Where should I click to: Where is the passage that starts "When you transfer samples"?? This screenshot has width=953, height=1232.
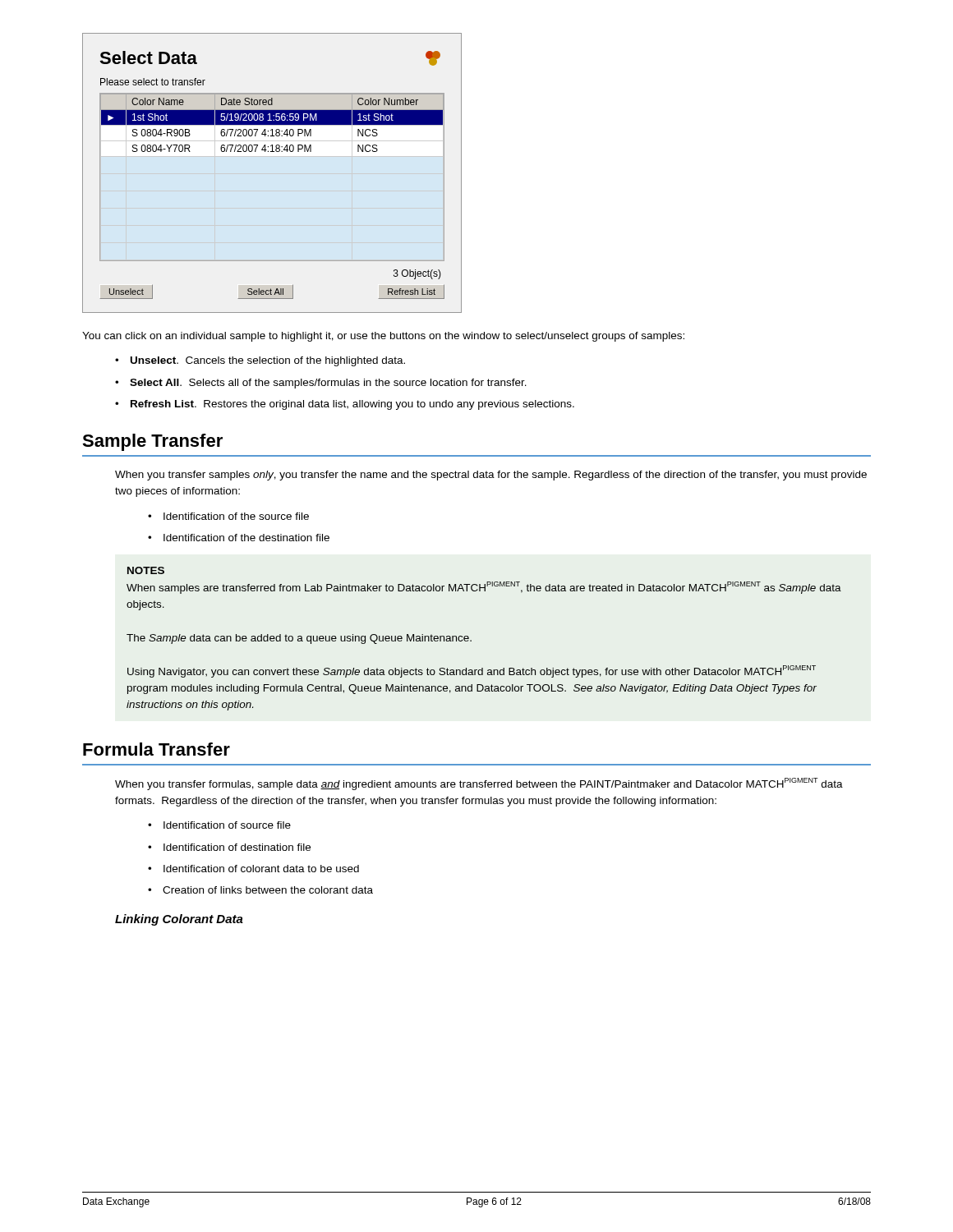pyautogui.click(x=491, y=483)
